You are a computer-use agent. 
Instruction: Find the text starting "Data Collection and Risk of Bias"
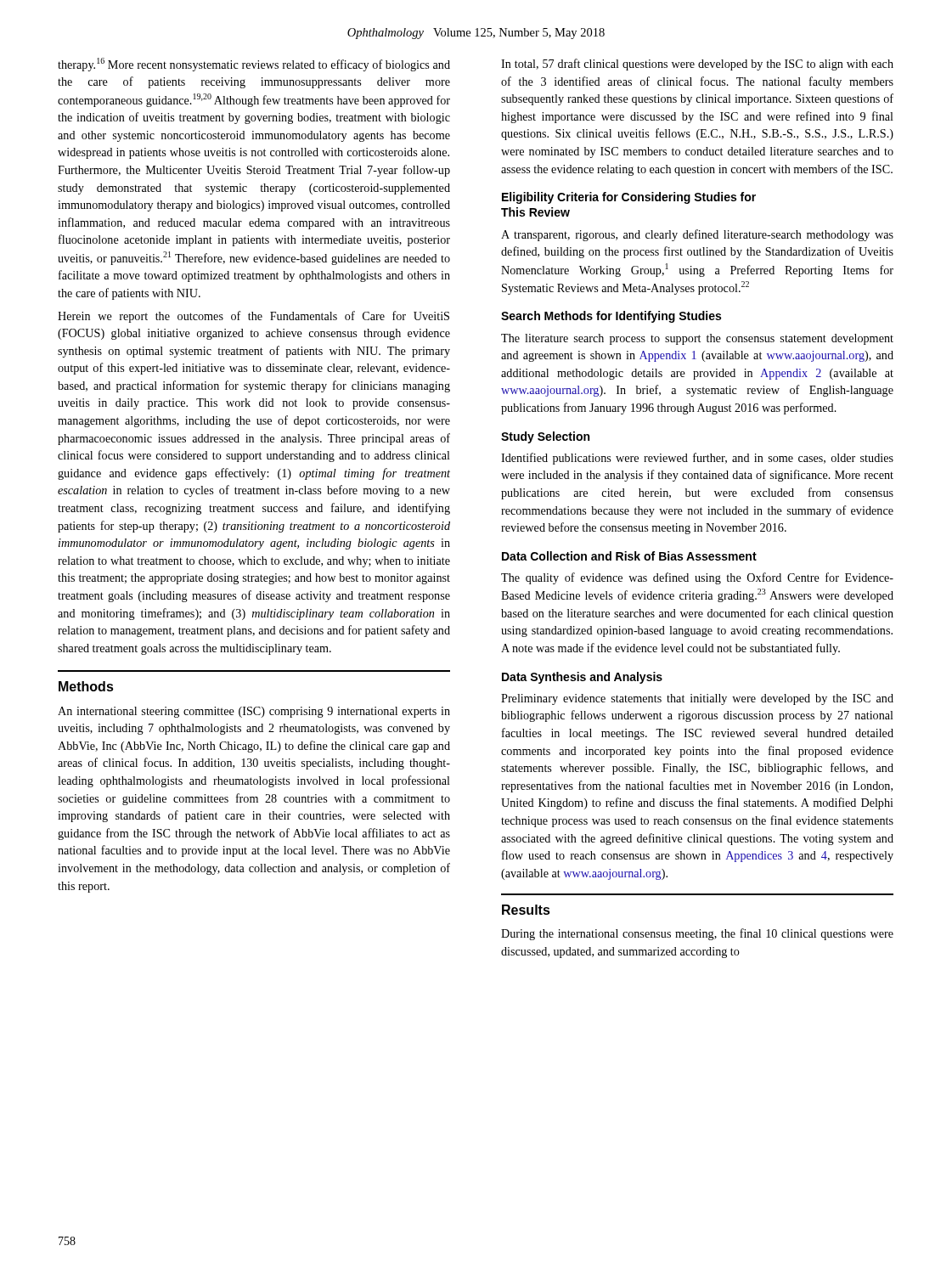click(629, 556)
